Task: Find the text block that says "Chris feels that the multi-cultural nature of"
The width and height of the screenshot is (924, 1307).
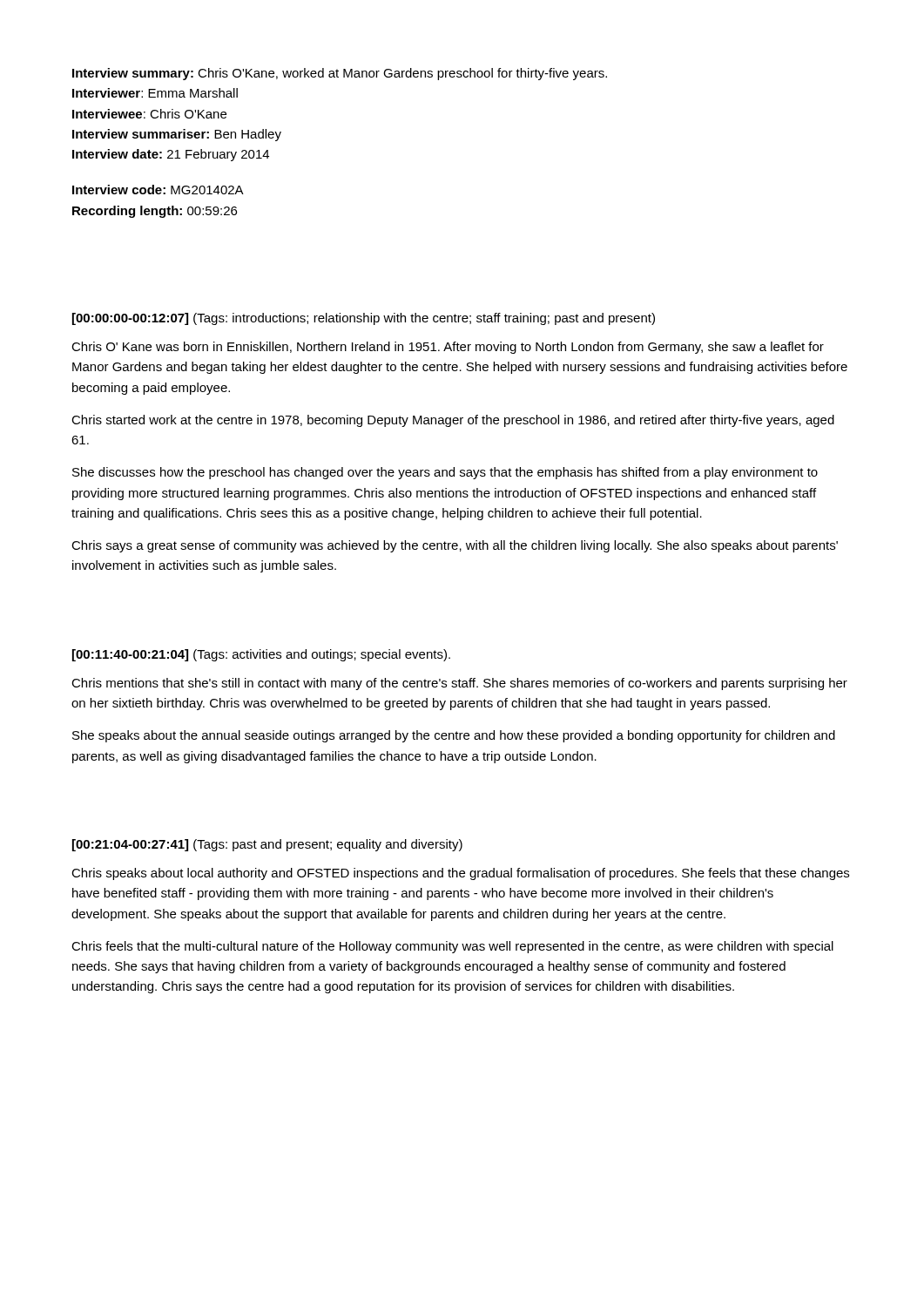Action: 453,966
